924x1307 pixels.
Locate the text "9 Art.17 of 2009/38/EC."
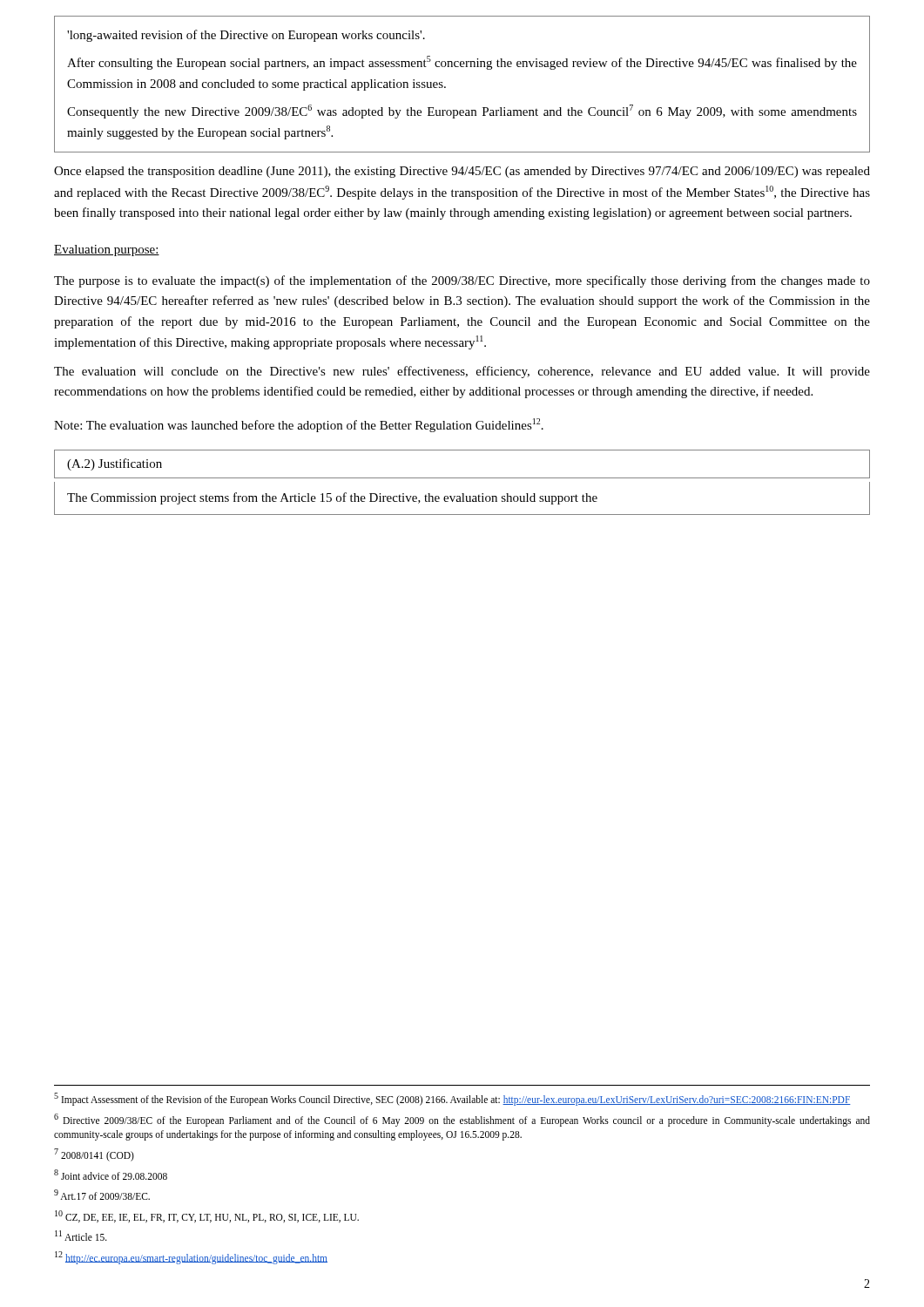click(x=102, y=1195)
